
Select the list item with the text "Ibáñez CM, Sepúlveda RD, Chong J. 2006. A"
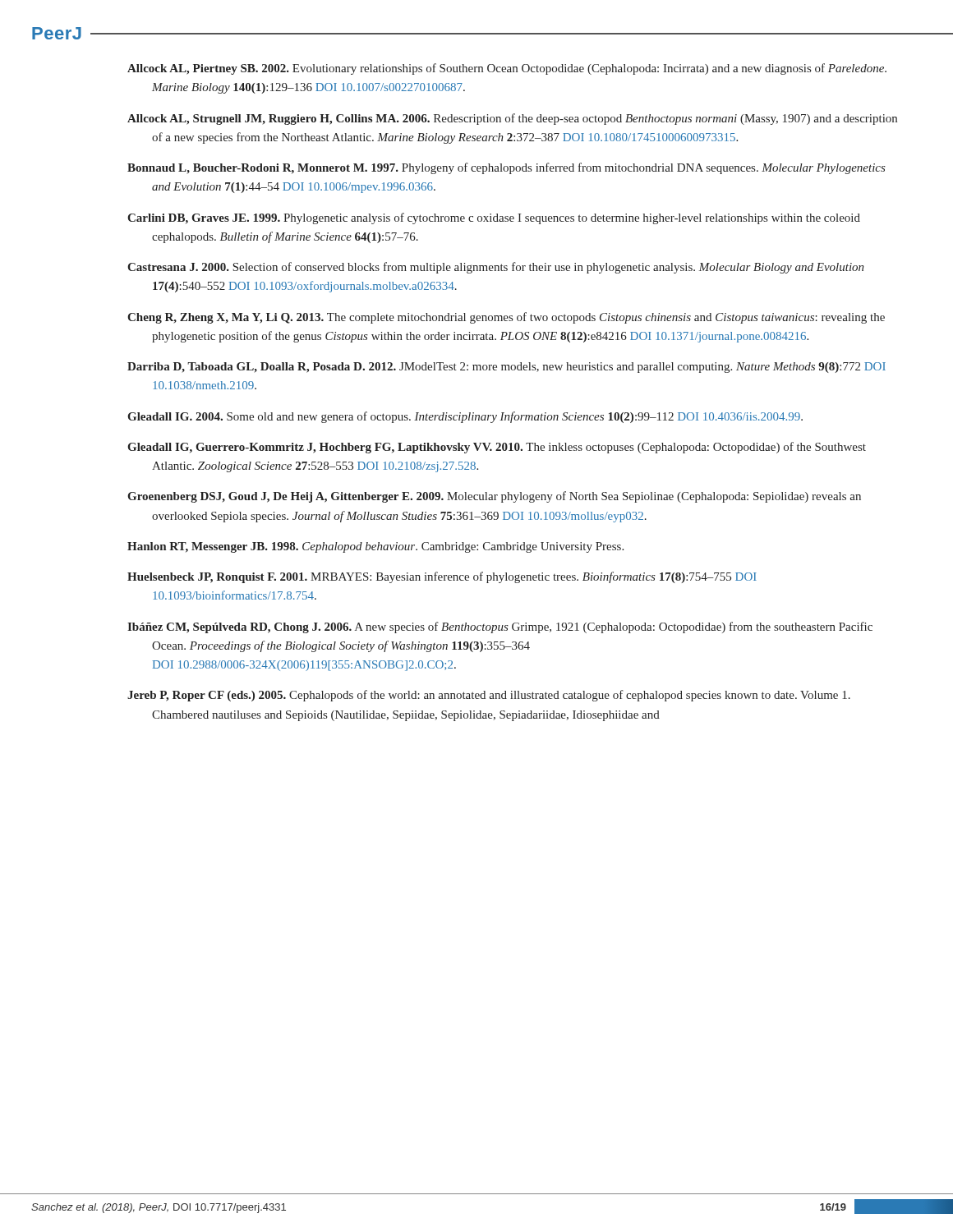500,645
